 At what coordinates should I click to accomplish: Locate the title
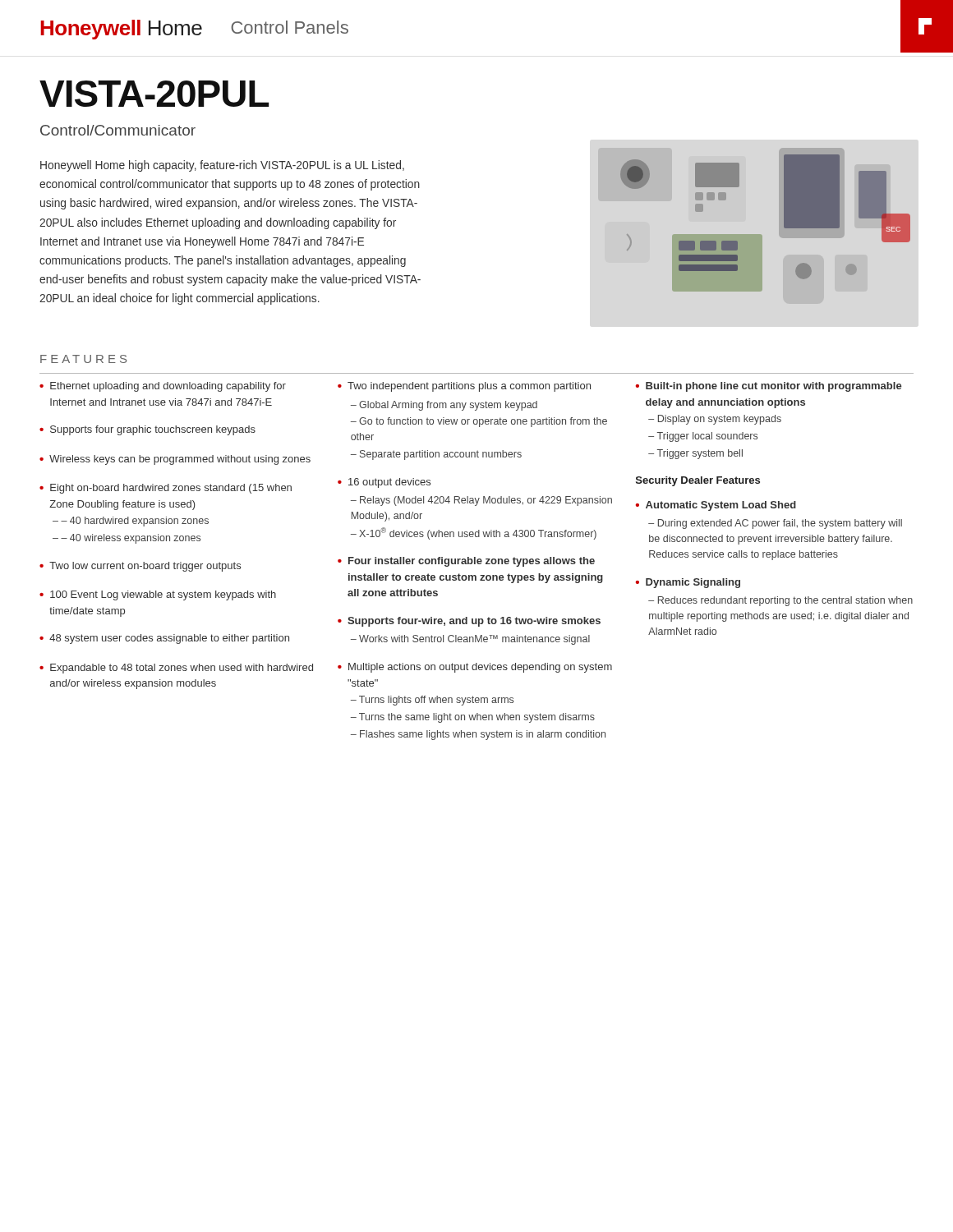pos(154,94)
